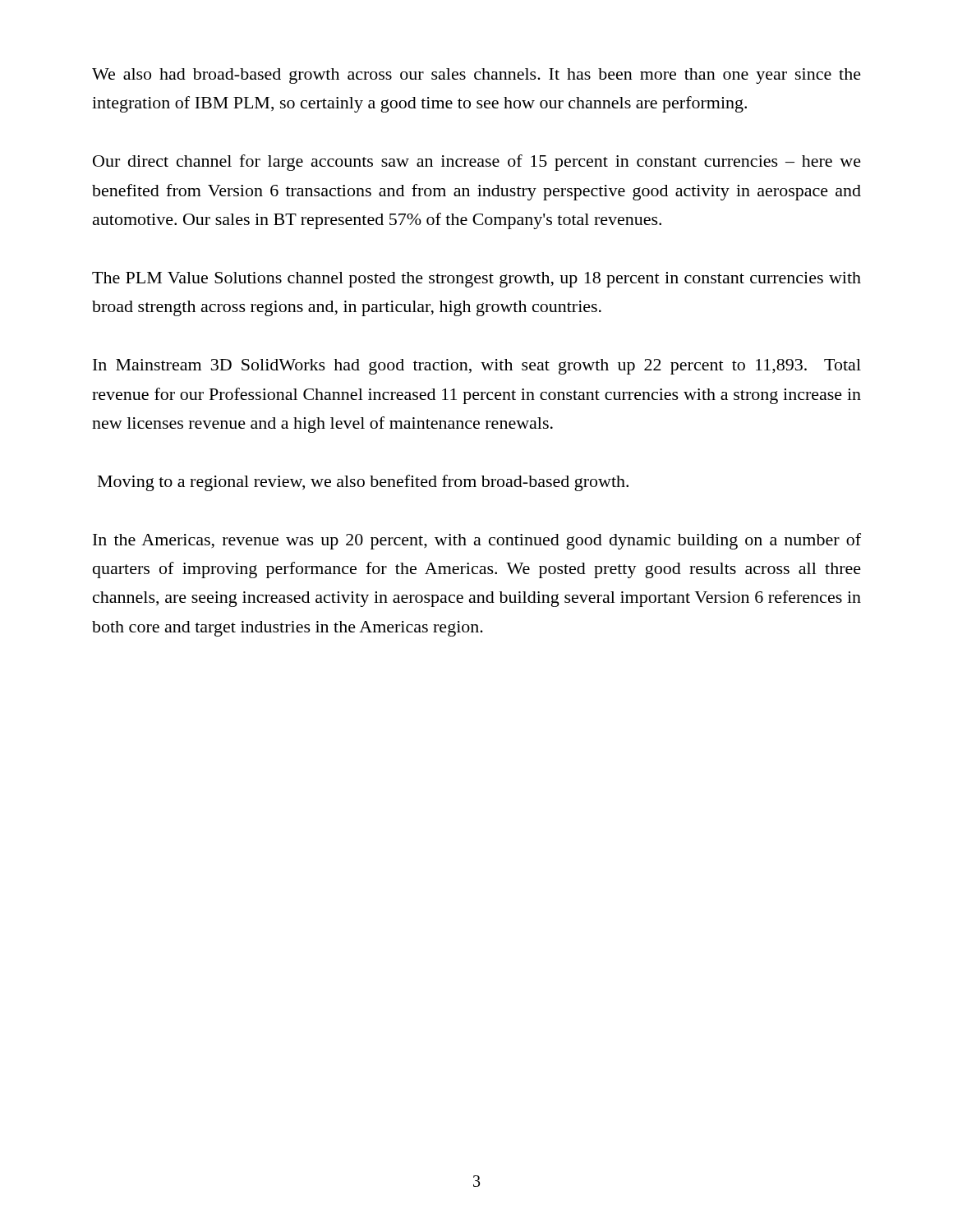Find the block on this page that starts "The PLM Value Solutions"
Viewport: 953px width, 1232px height.
[476, 292]
